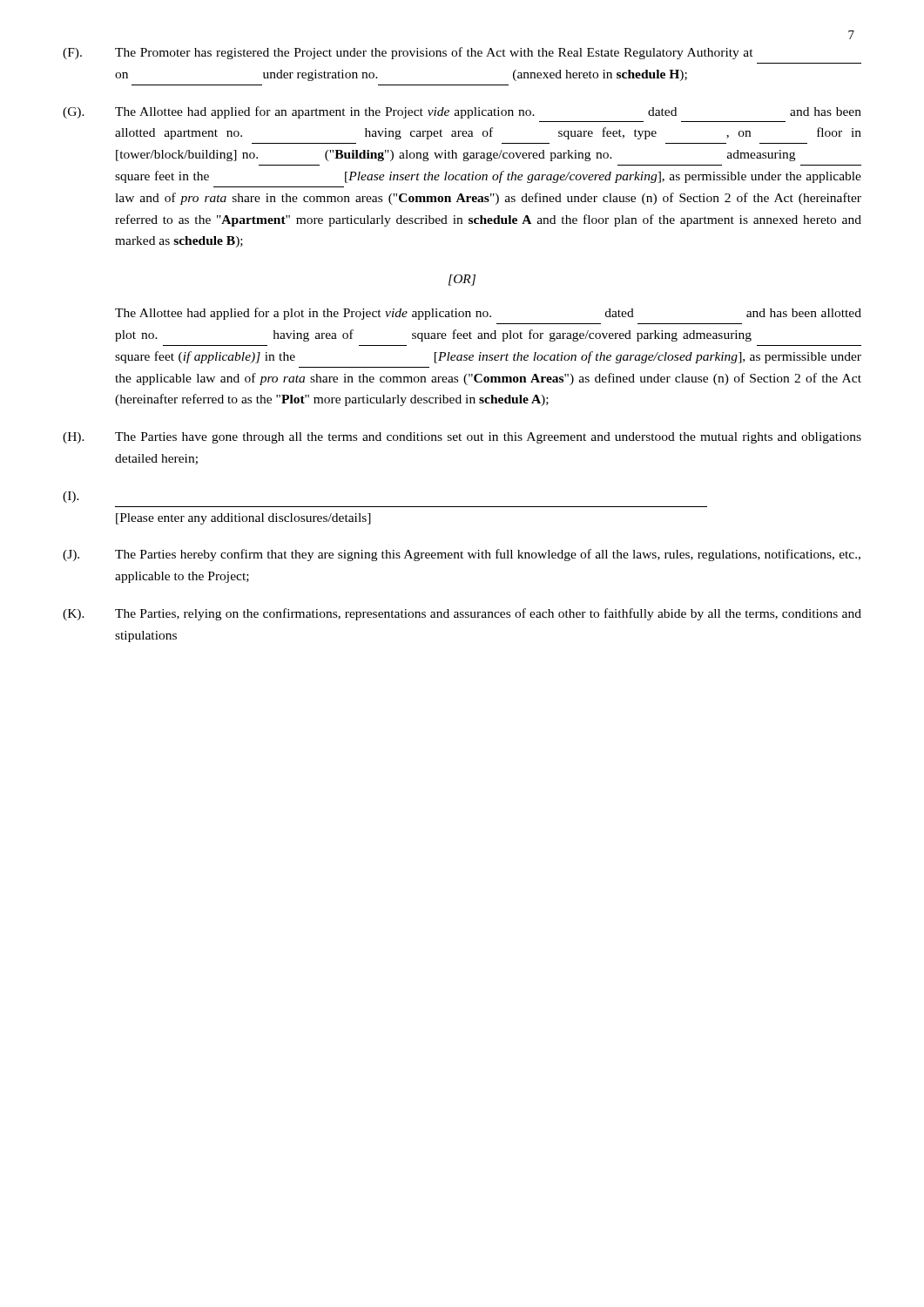
Task: Locate the list item containing "(F). The Promoter has registered the"
Action: point(462,63)
